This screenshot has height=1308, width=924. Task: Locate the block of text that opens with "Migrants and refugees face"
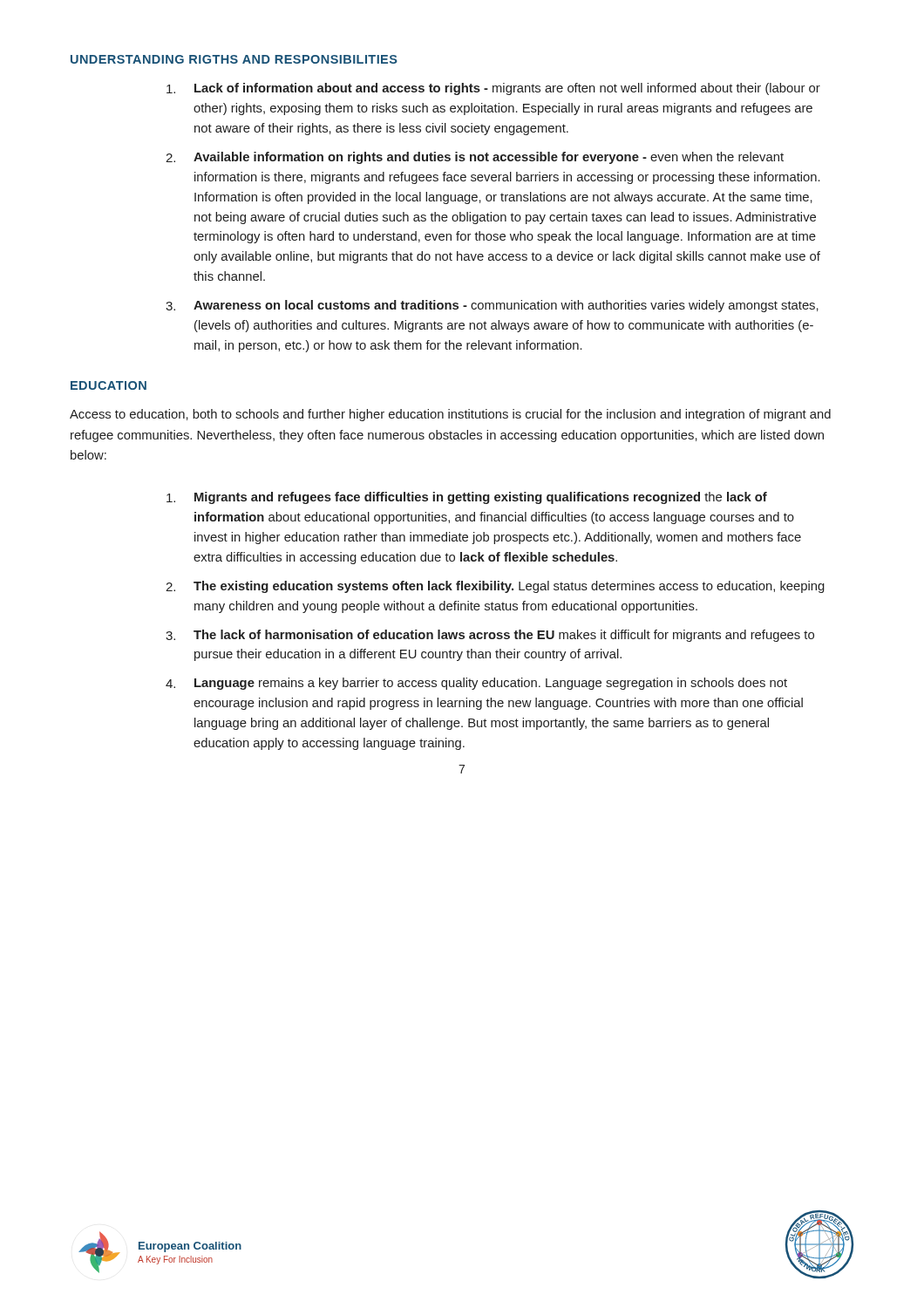(x=497, y=527)
